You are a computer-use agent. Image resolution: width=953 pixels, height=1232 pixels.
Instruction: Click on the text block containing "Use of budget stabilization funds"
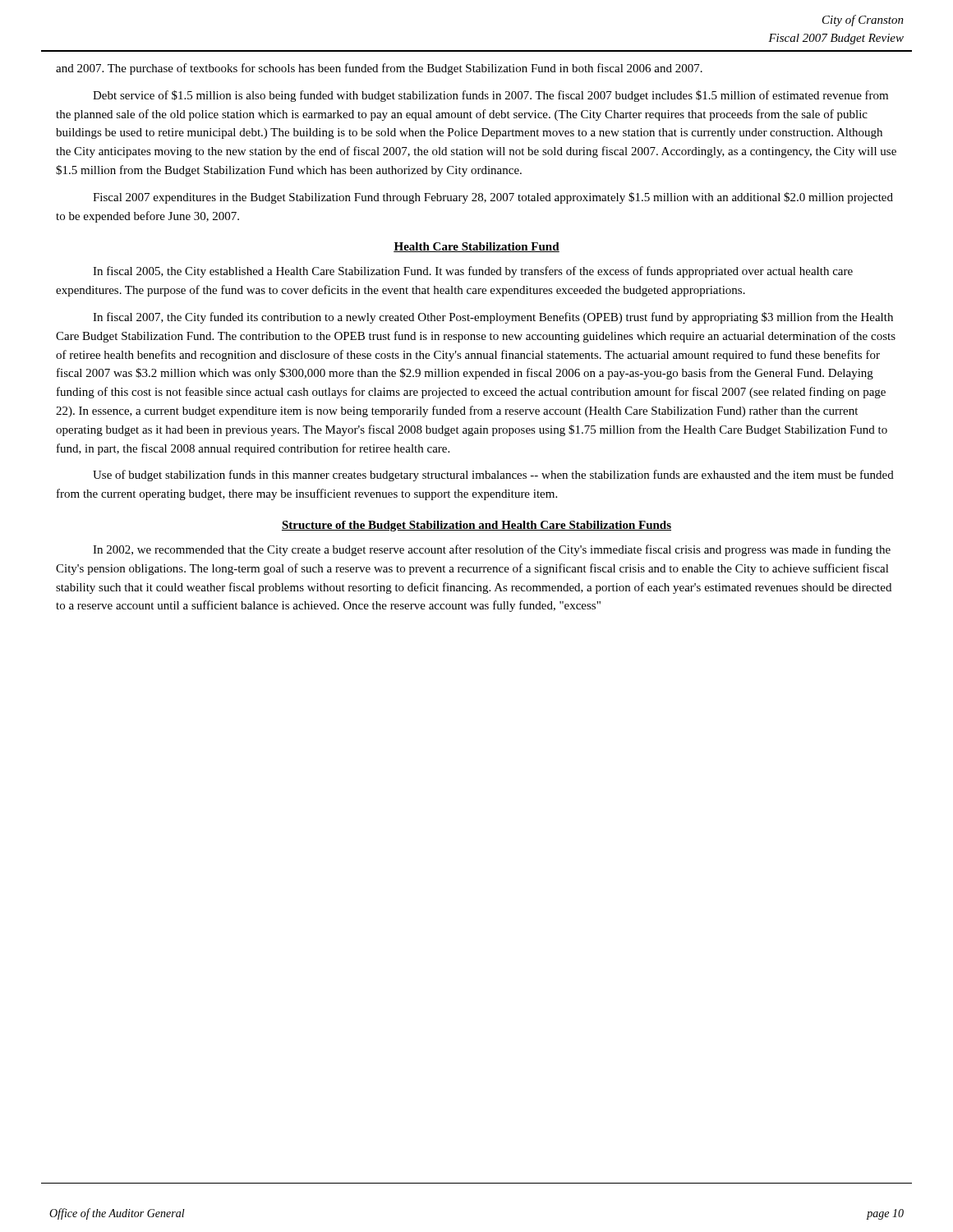coord(476,485)
